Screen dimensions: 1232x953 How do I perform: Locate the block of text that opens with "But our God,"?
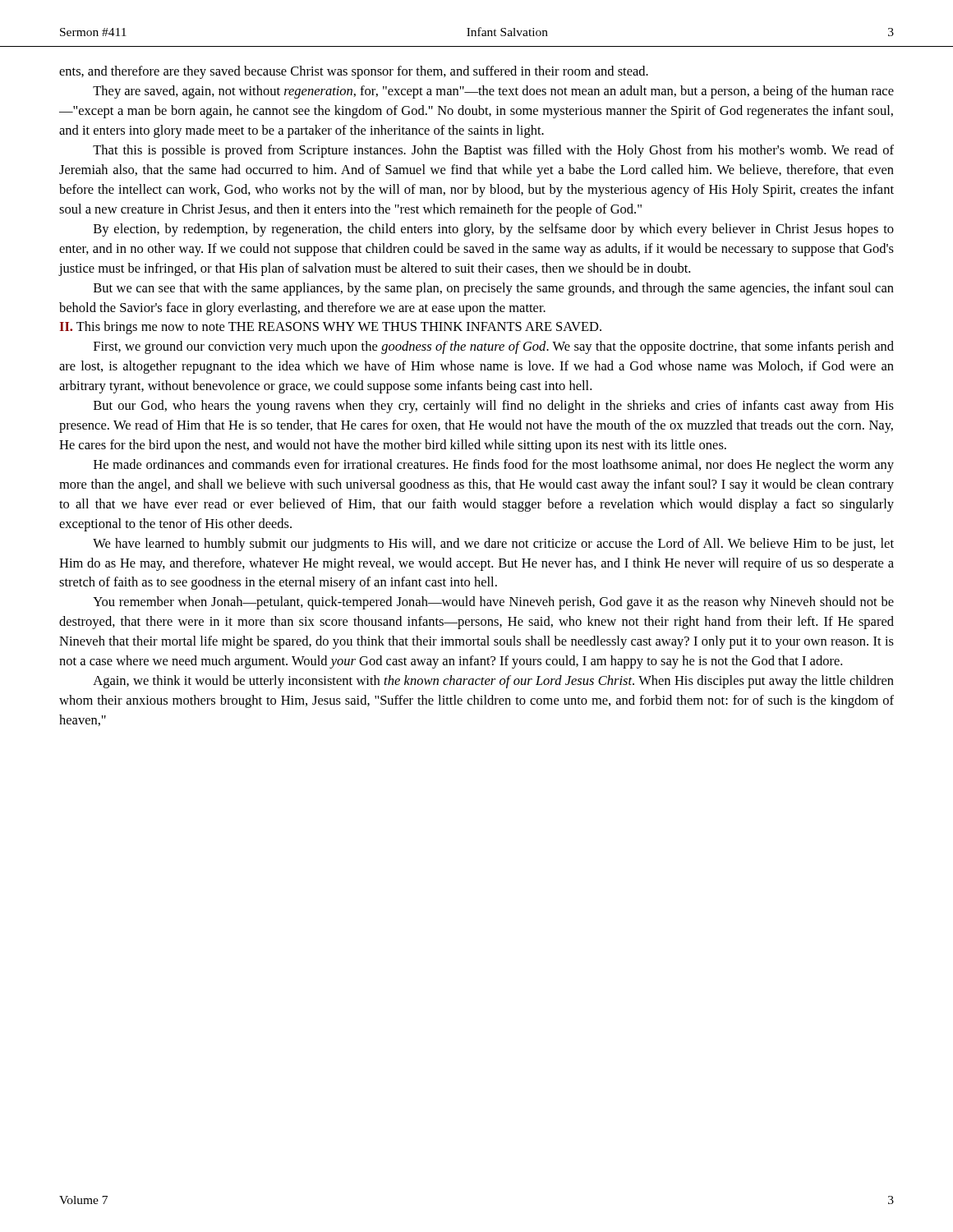[476, 425]
